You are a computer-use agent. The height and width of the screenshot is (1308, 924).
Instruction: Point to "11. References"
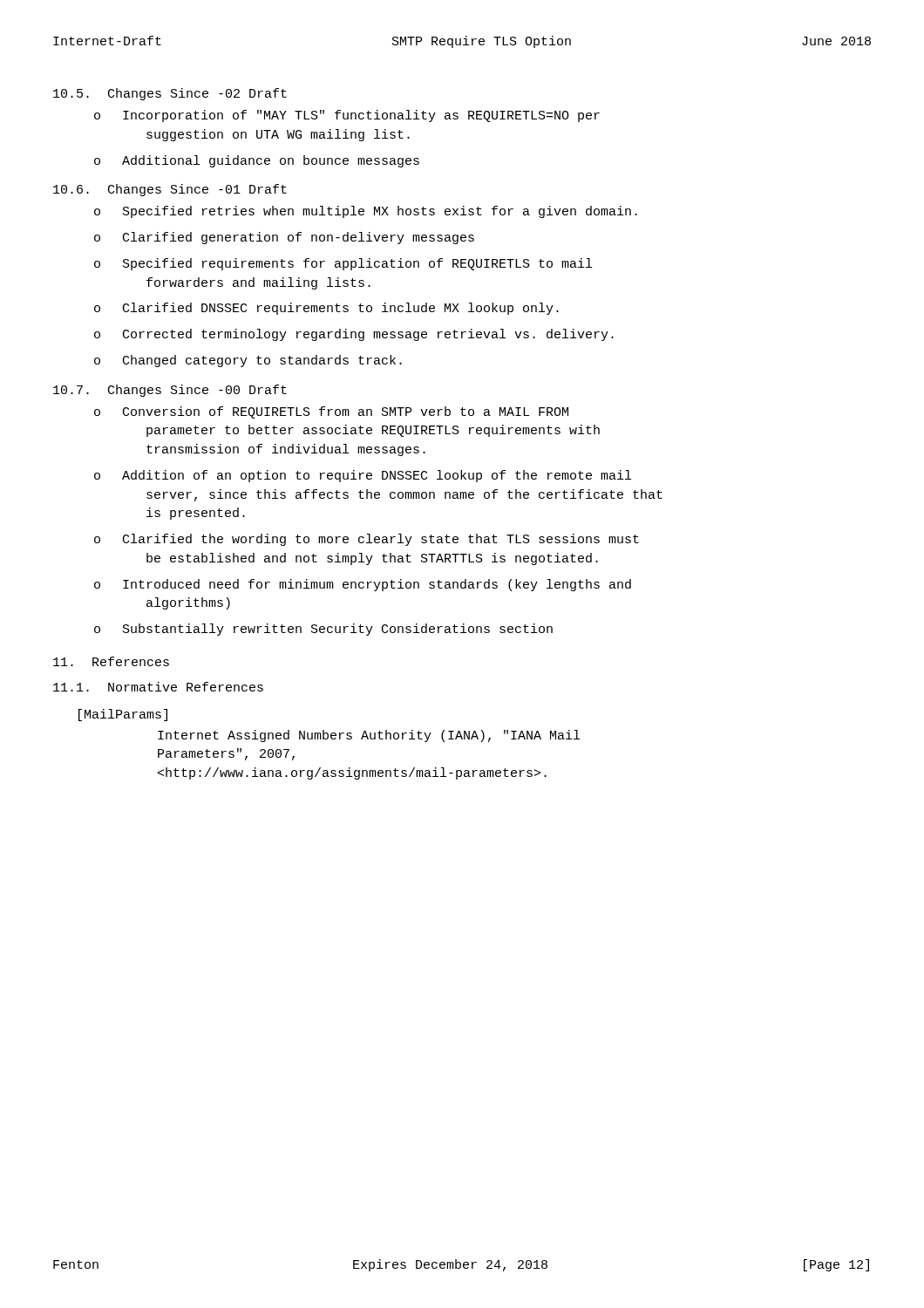pyautogui.click(x=111, y=663)
